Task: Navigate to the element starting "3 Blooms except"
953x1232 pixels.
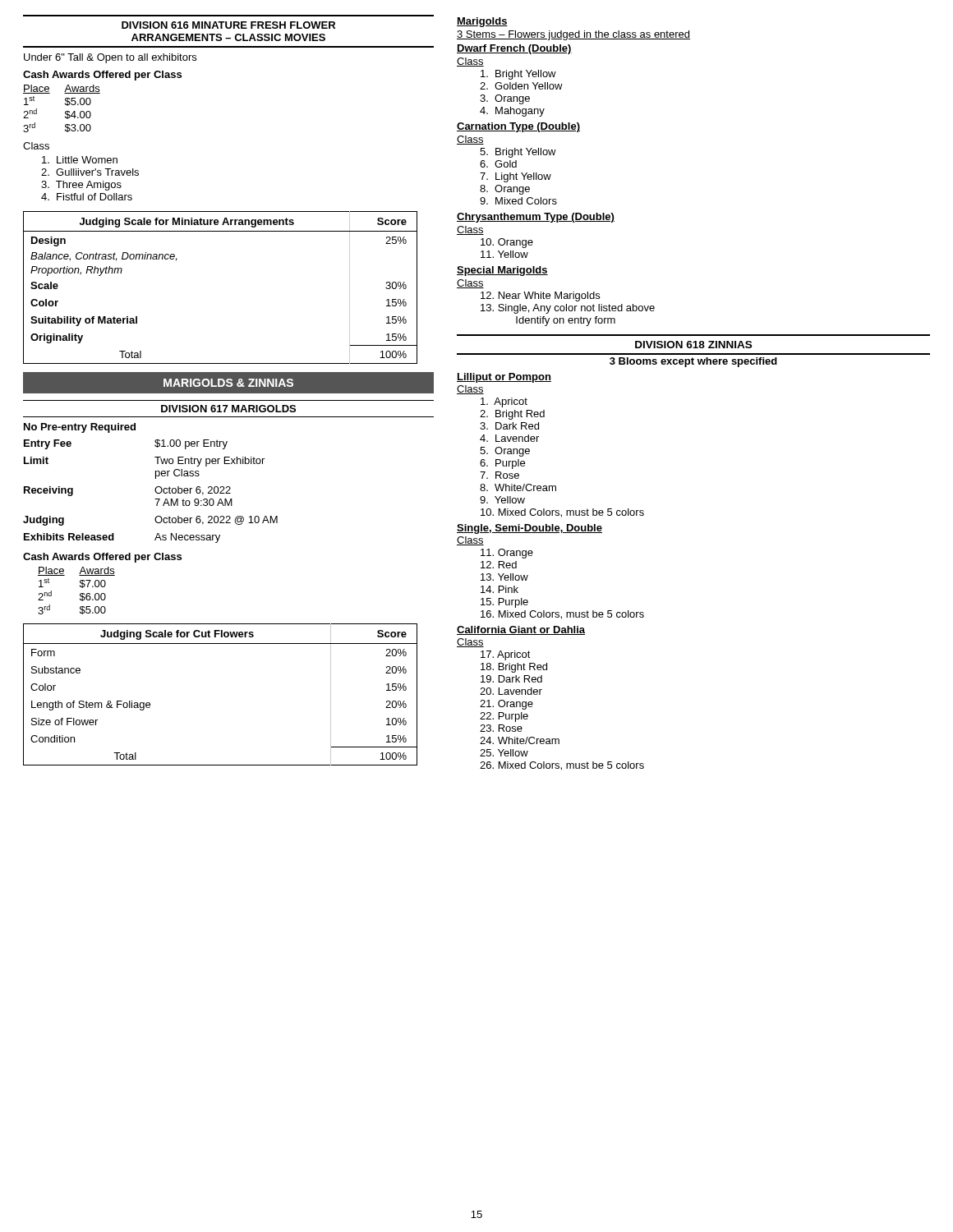Action: [x=693, y=361]
